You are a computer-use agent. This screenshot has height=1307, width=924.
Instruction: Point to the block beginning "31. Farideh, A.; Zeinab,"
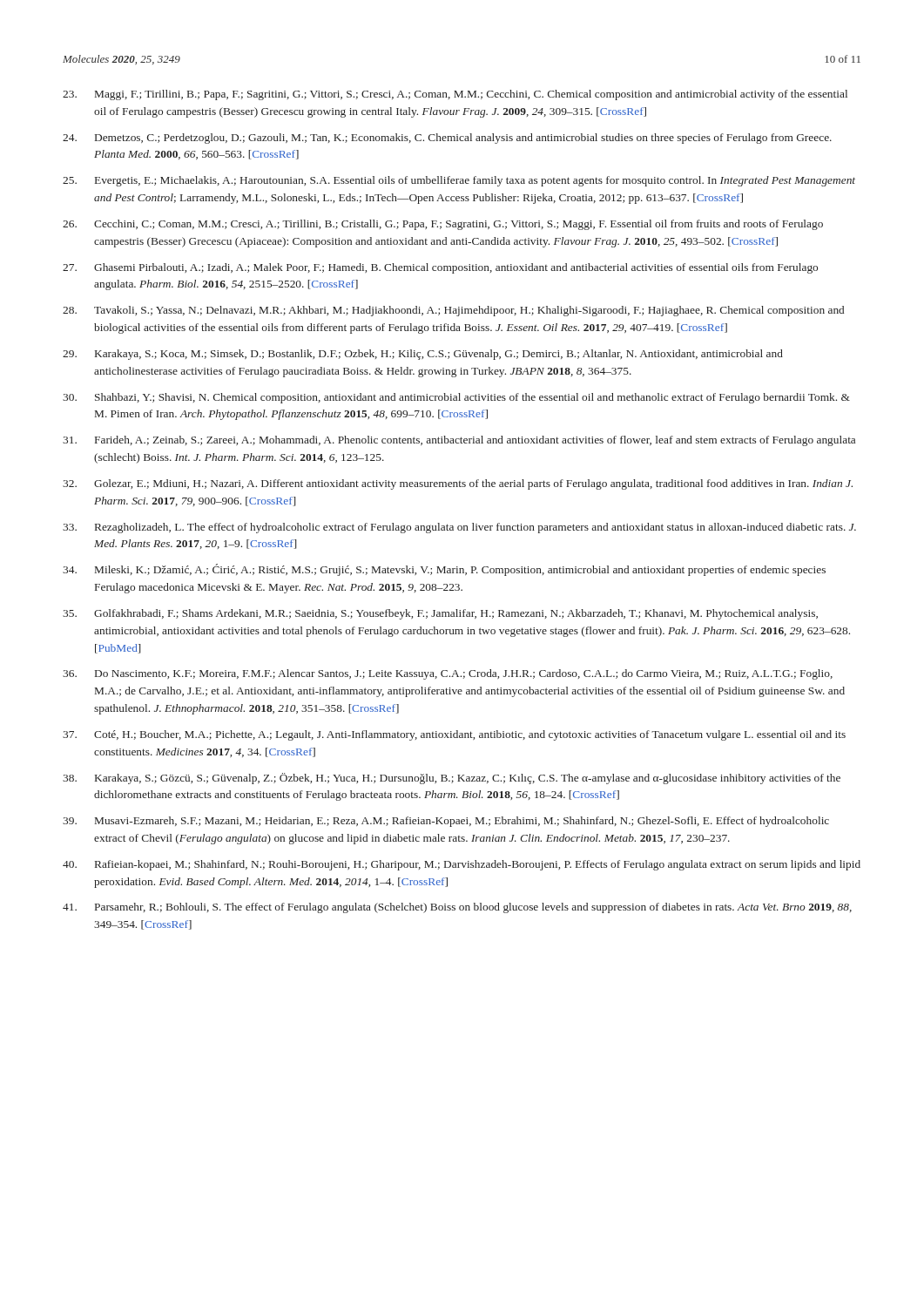pos(462,449)
